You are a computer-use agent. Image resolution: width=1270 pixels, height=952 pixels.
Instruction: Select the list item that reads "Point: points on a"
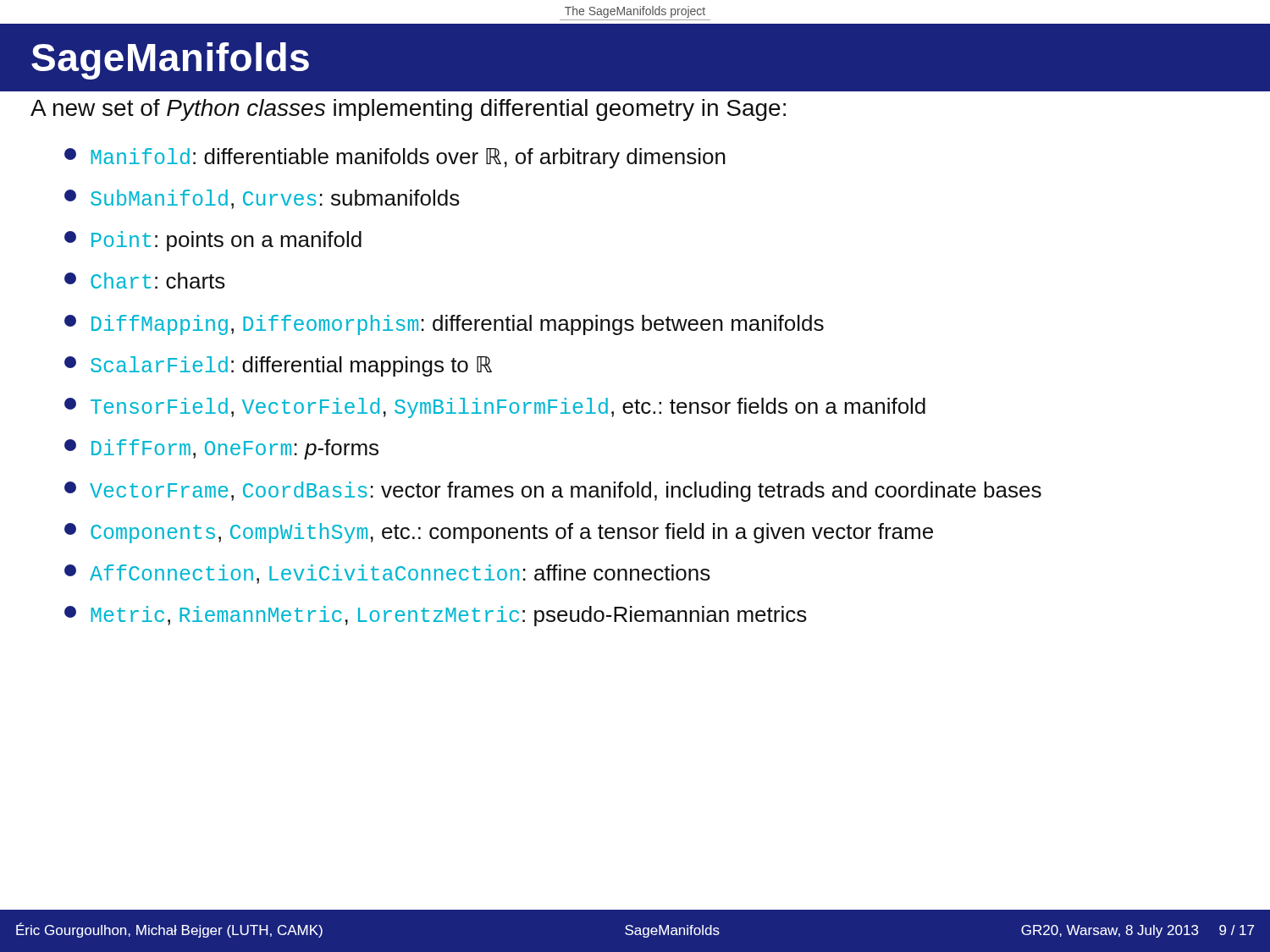213,241
